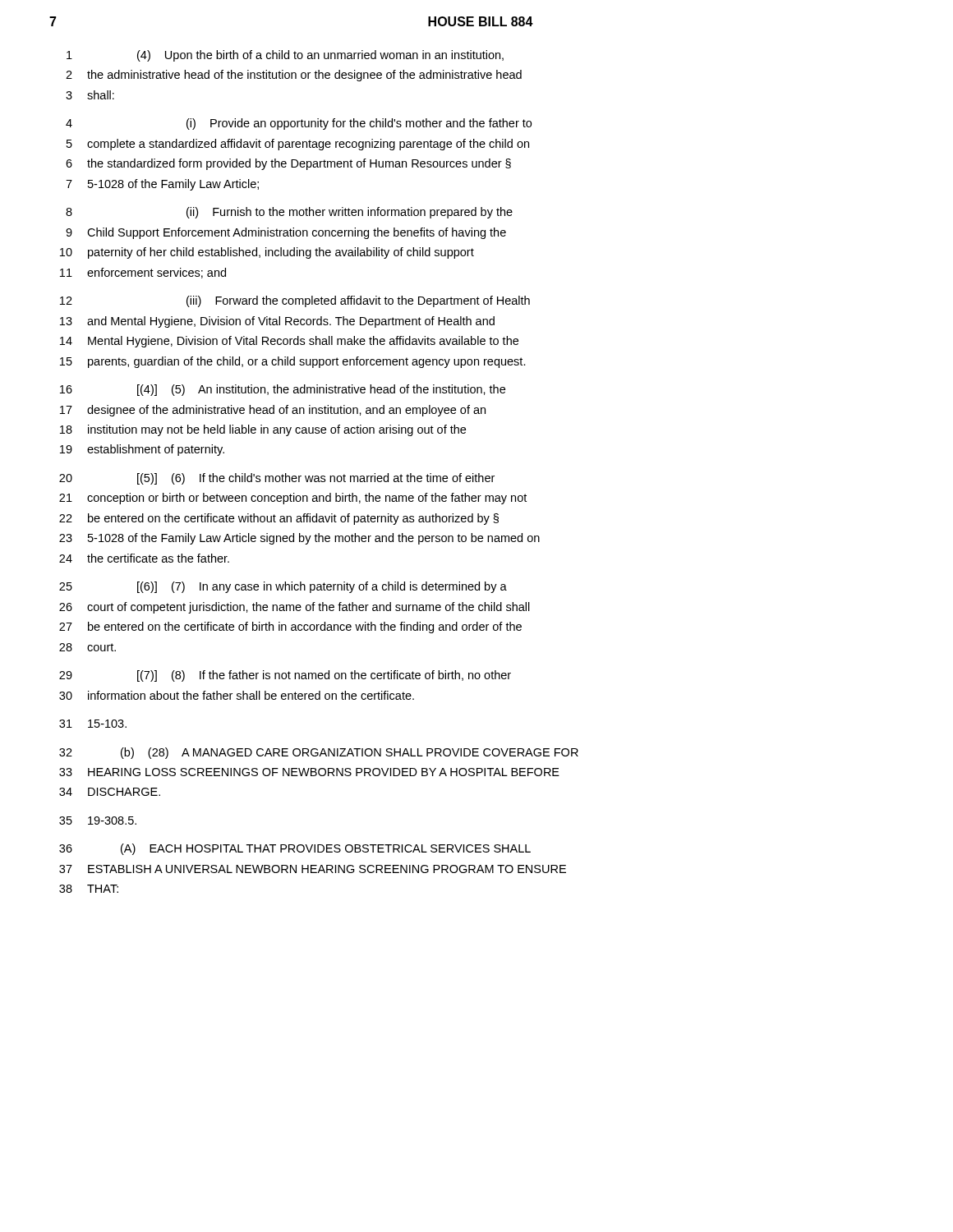The width and height of the screenshot is (953, 1232).
Task: Locate the passage starting "29 [(7)] (8) If the father"
Action: 476,685
